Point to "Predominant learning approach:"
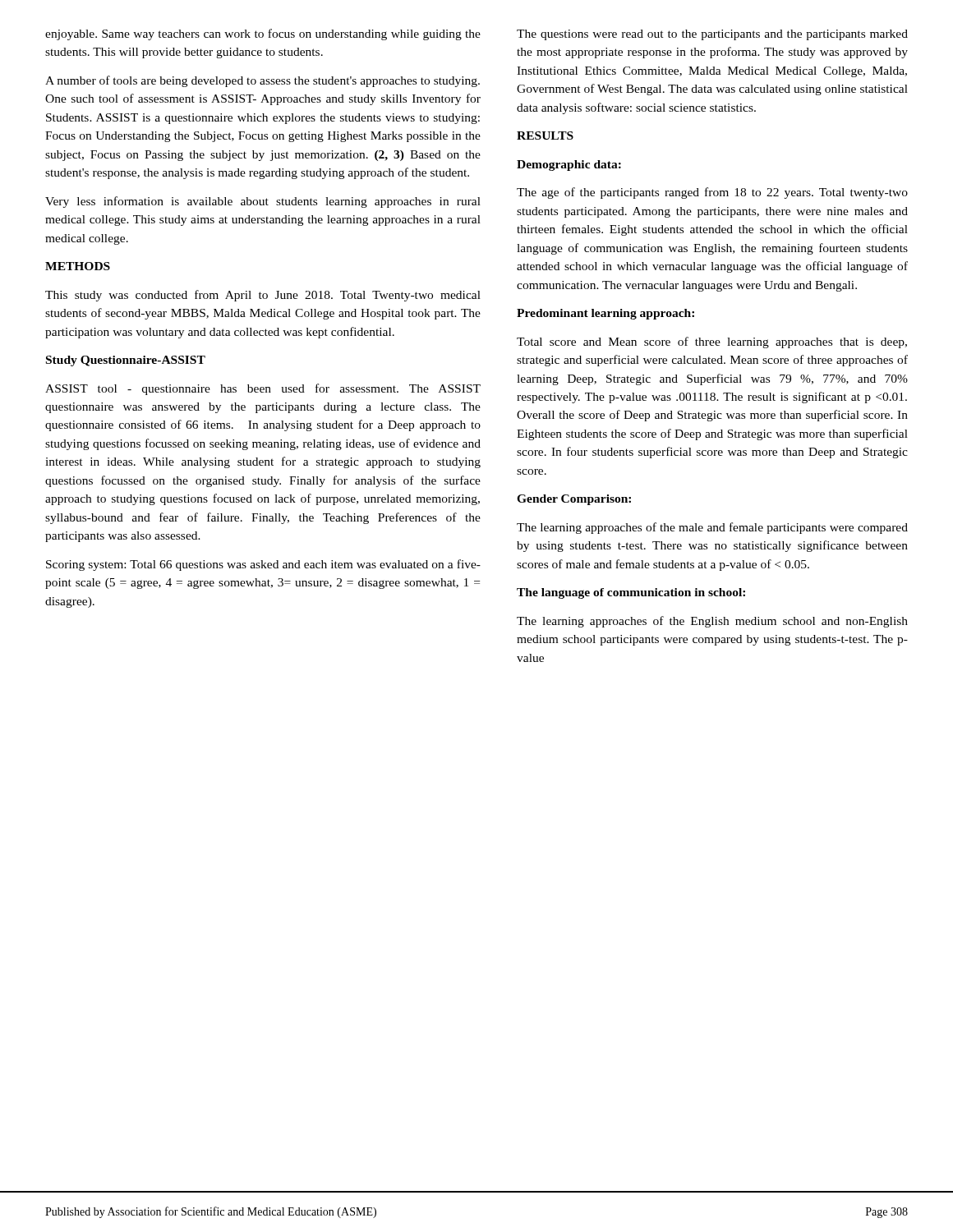The width and height of the screenshot is (953, 1232). tap(605, 314)
